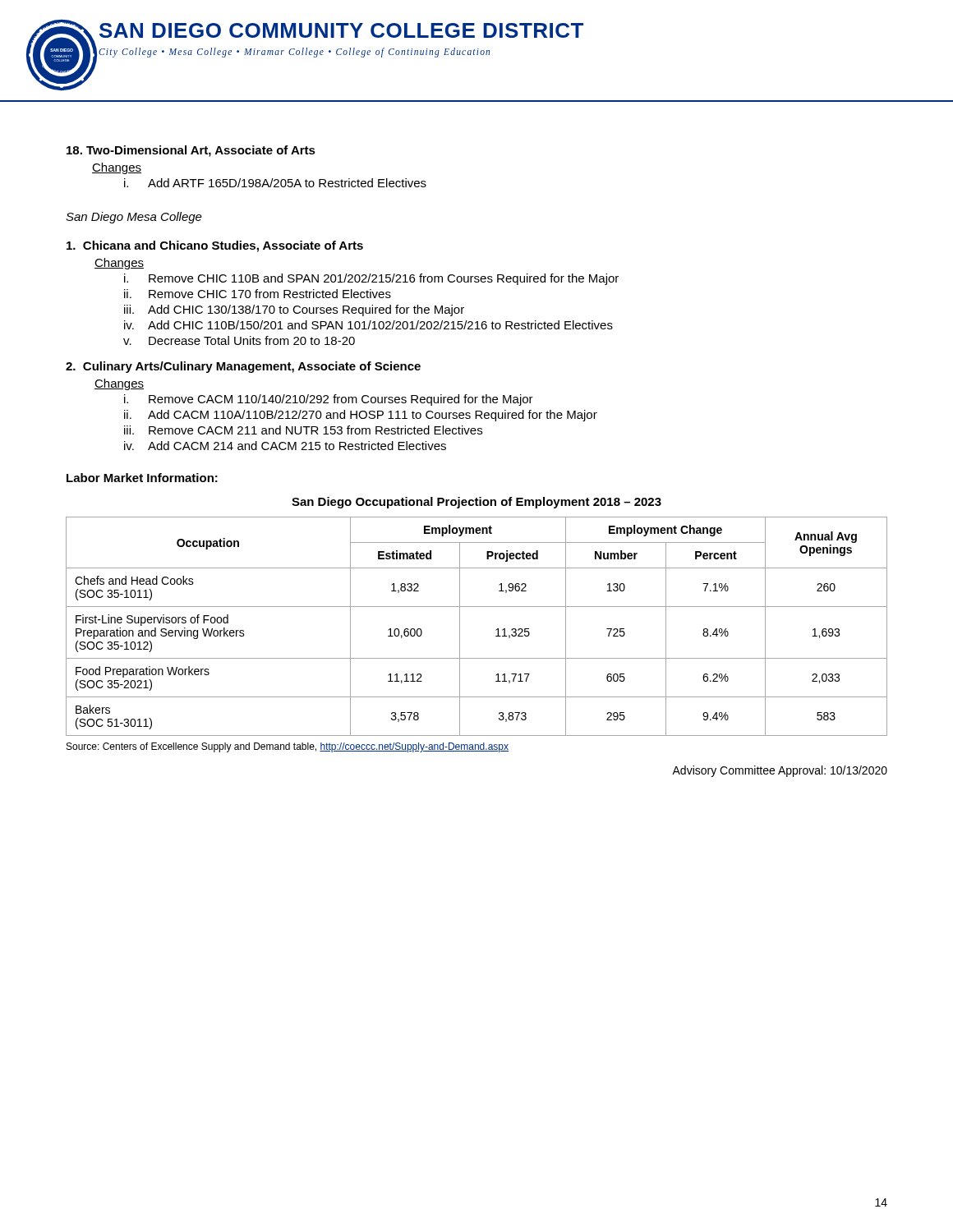The width and height of the screenshot is (953, 1232).
Task: Find the list item with the text "v. Decrease Total Units from"
Action: click(x=239, y=340)
